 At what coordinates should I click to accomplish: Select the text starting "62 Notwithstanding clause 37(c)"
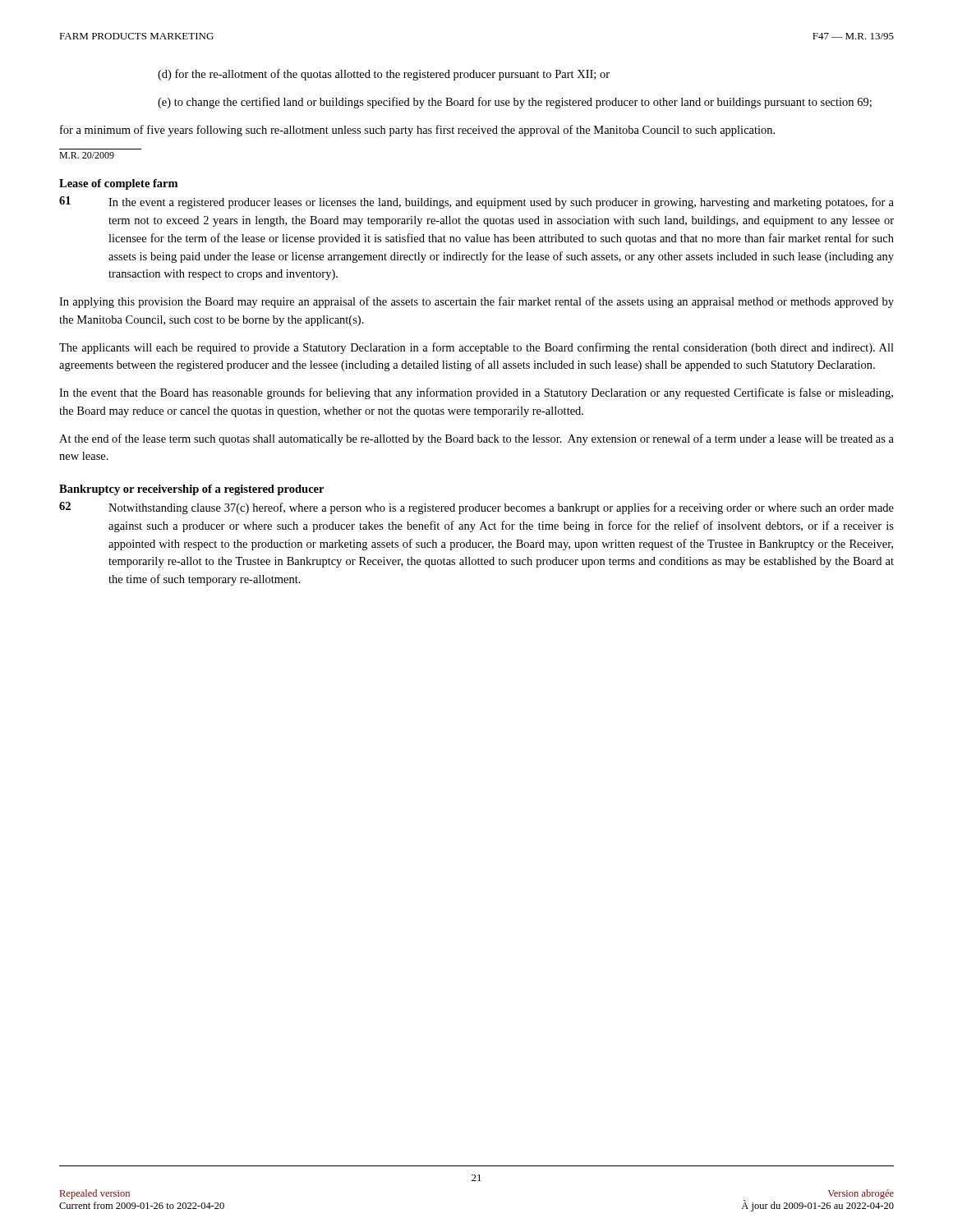(x=476, y=544)
